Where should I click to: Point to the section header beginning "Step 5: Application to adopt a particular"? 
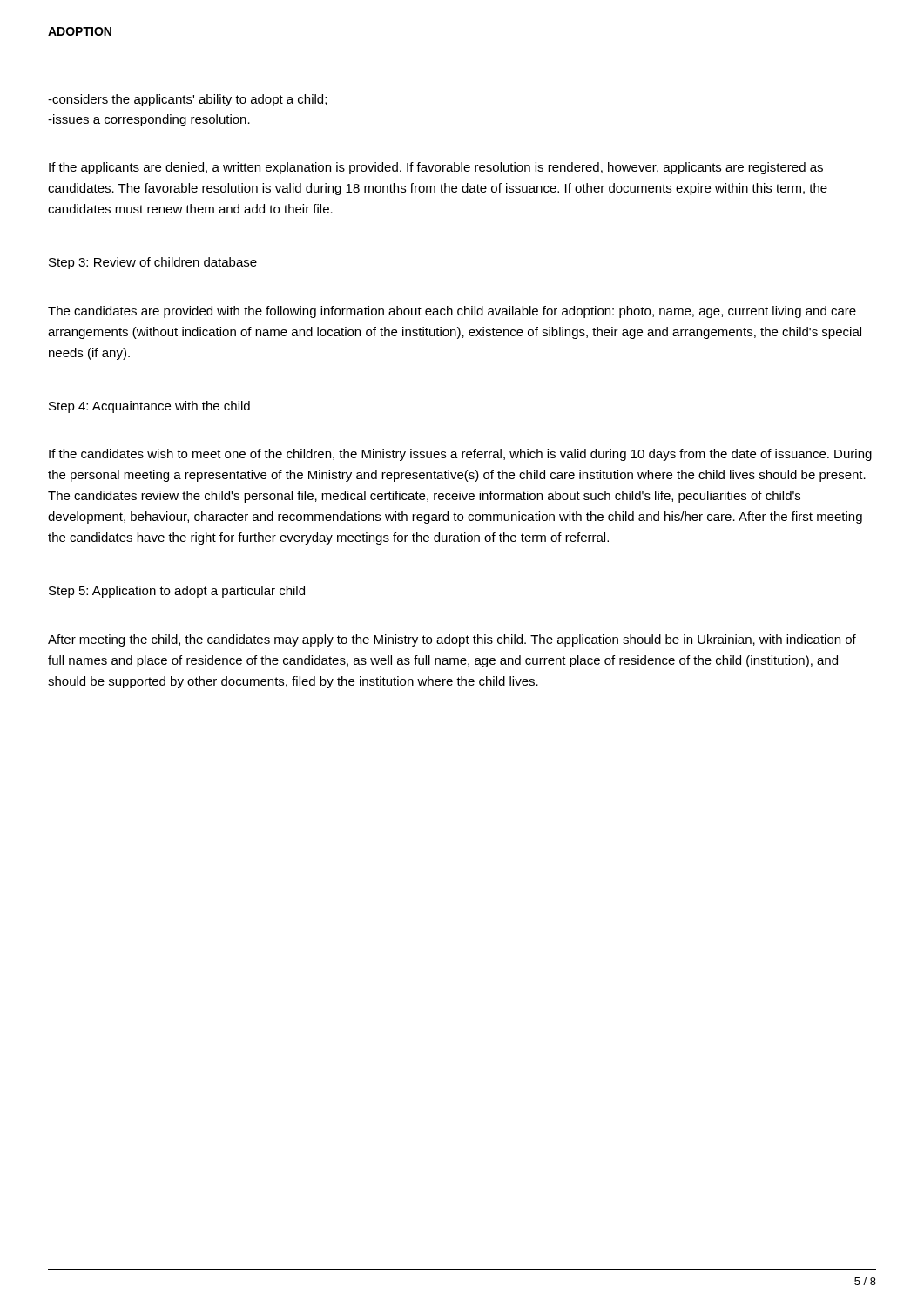[x=177, y=590]
